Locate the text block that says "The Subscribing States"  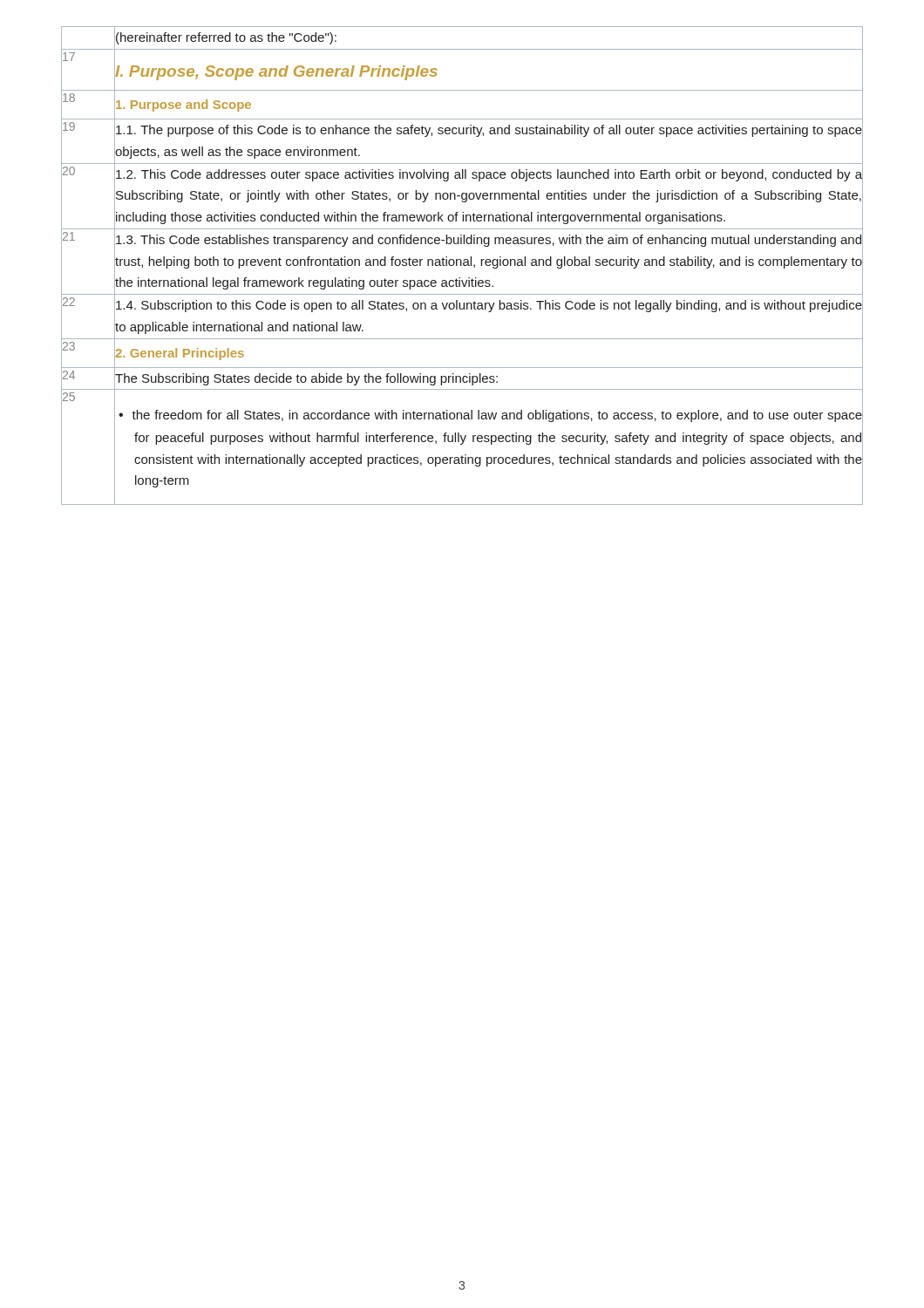(x=307, y=378)
